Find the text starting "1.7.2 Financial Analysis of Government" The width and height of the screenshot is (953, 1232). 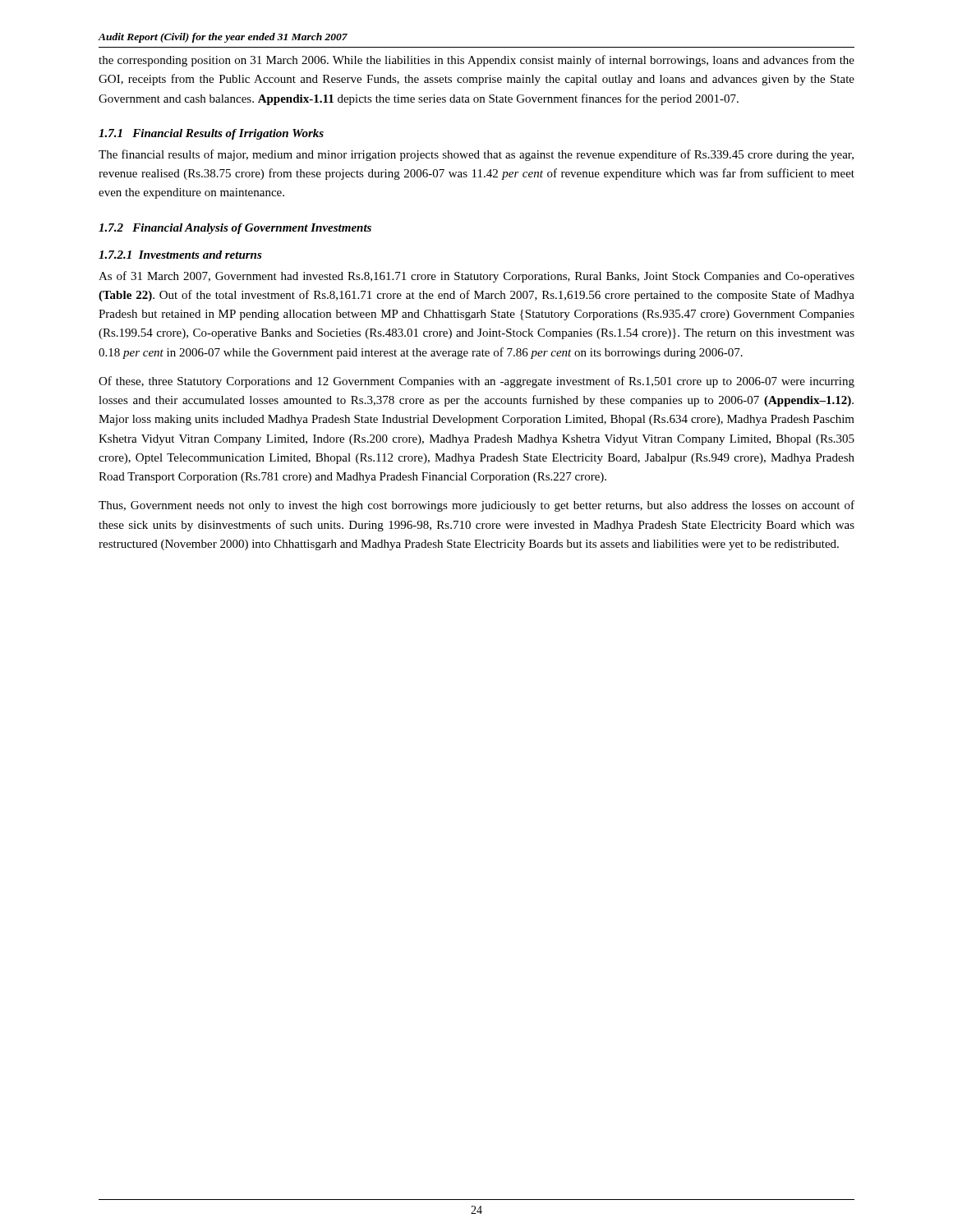(235, 227)
